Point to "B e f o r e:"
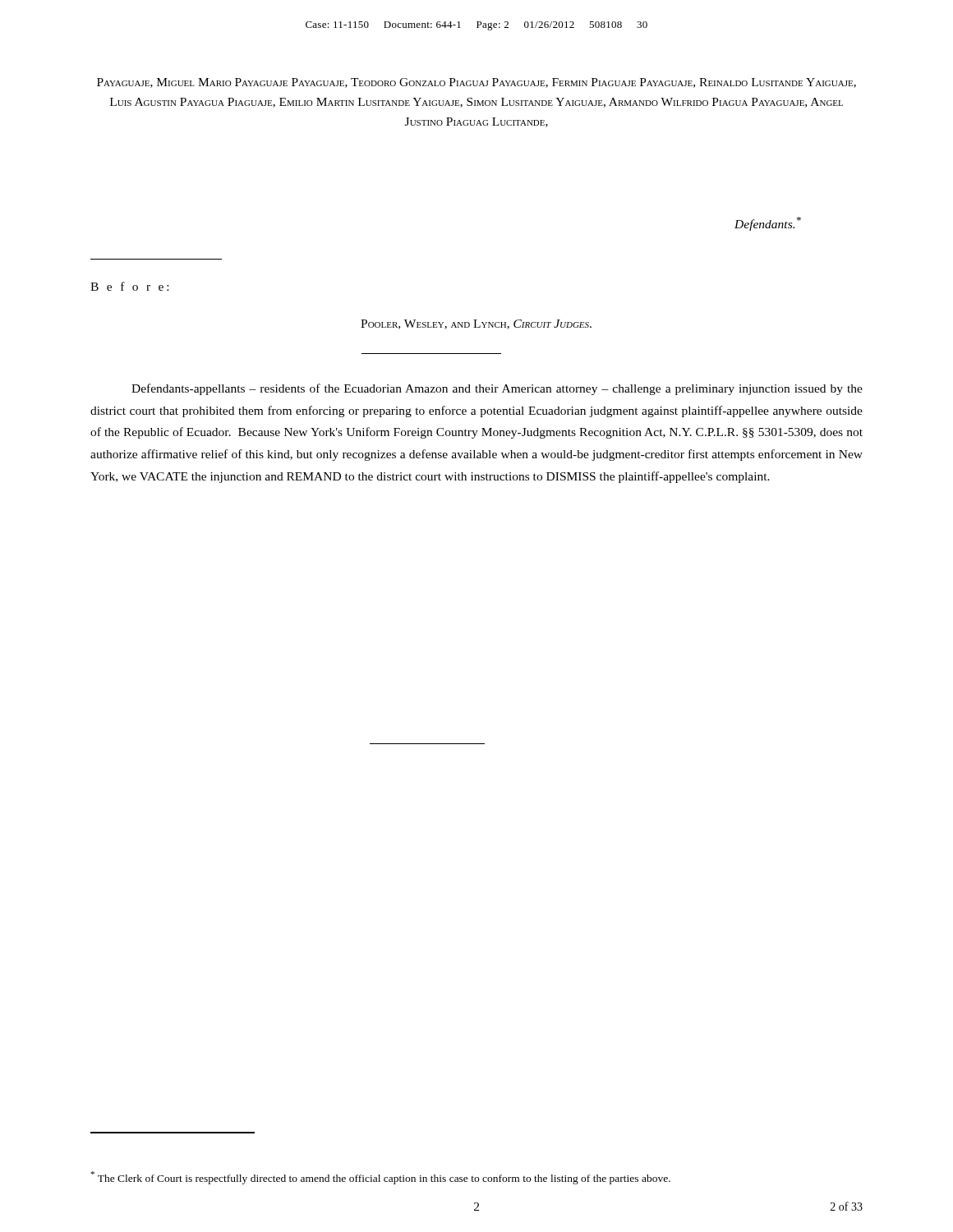This screenshot has height=1232, width=953. [131, 286]
